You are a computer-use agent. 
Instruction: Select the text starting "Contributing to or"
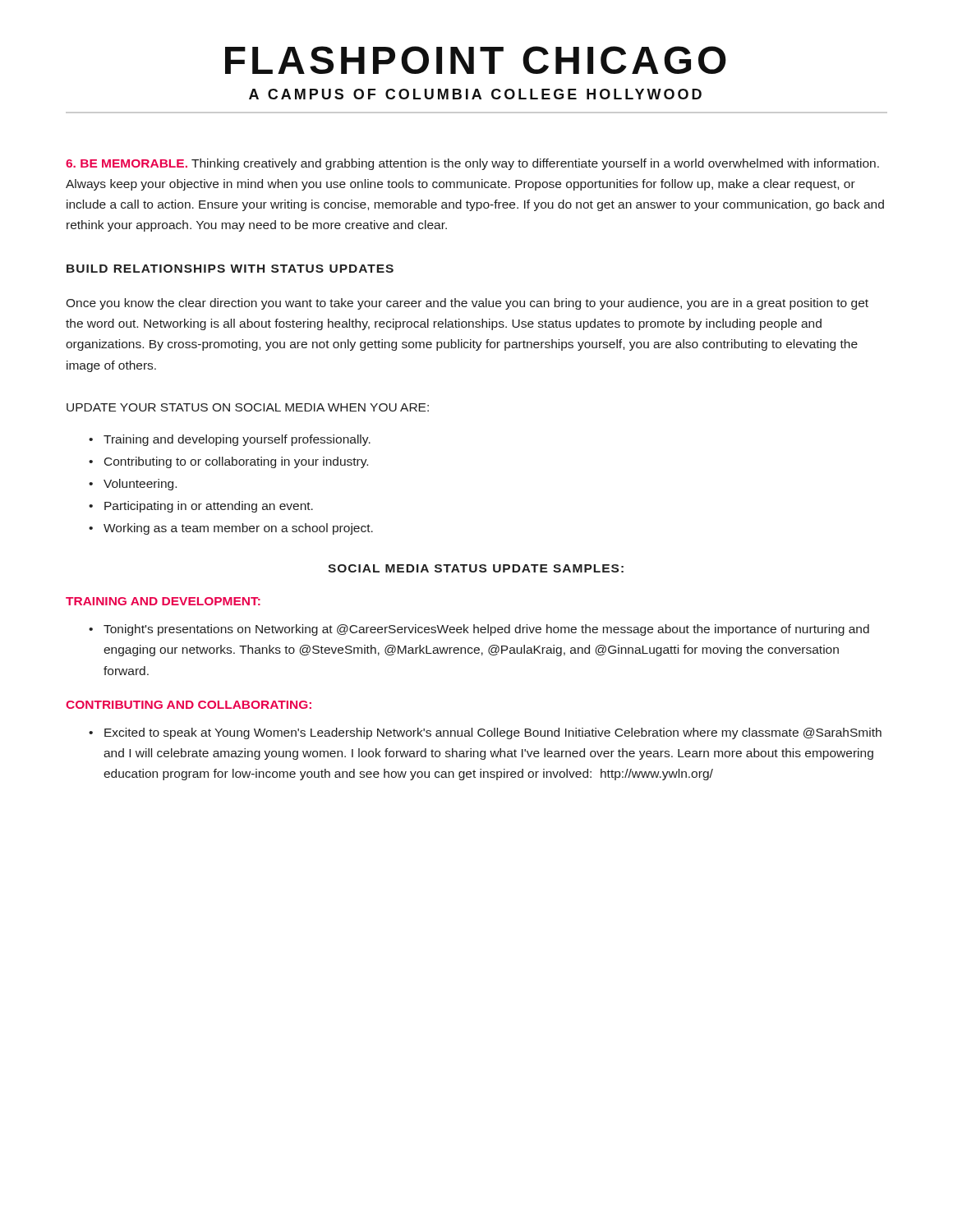236,461
